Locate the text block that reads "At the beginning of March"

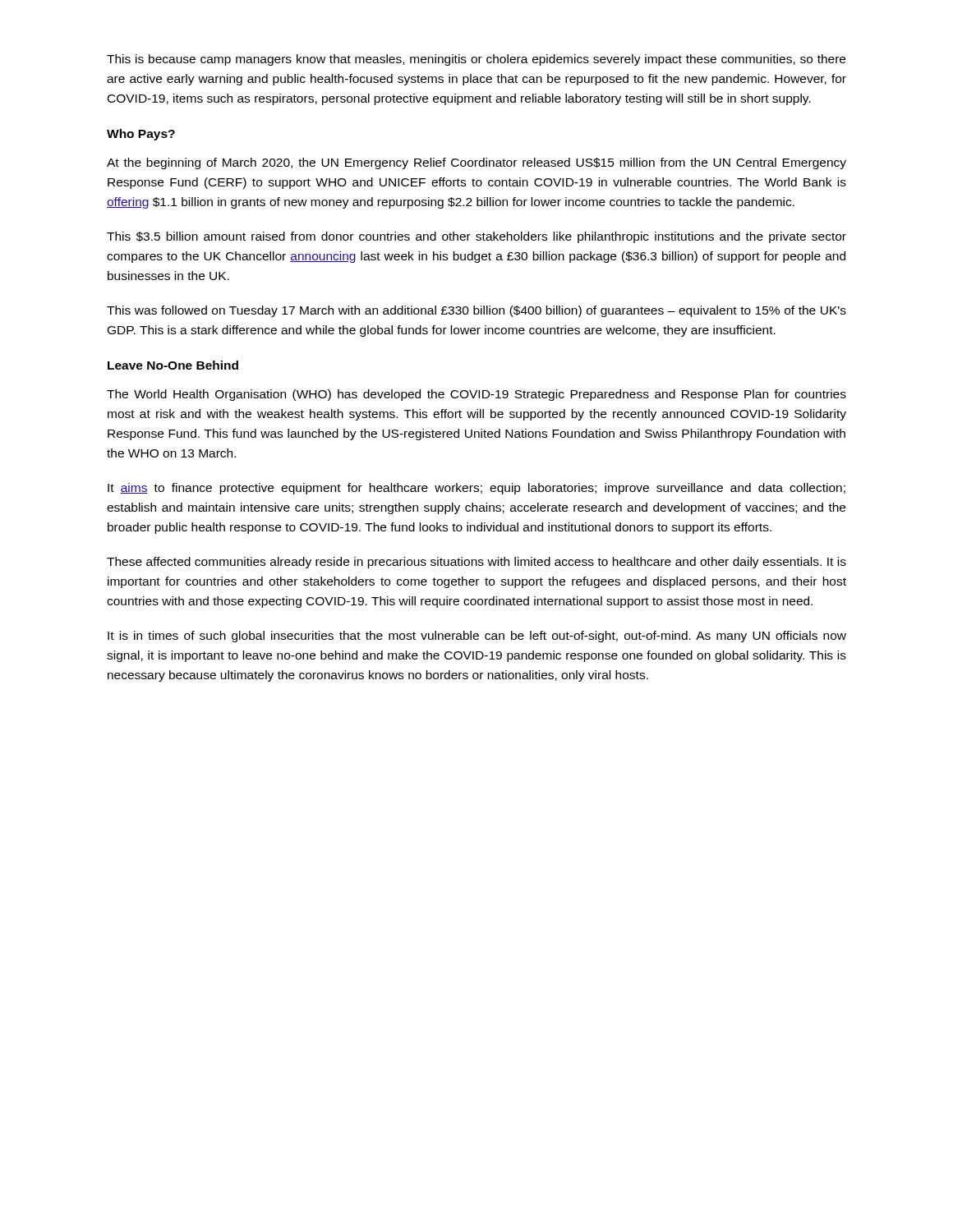tap(476, 182)
